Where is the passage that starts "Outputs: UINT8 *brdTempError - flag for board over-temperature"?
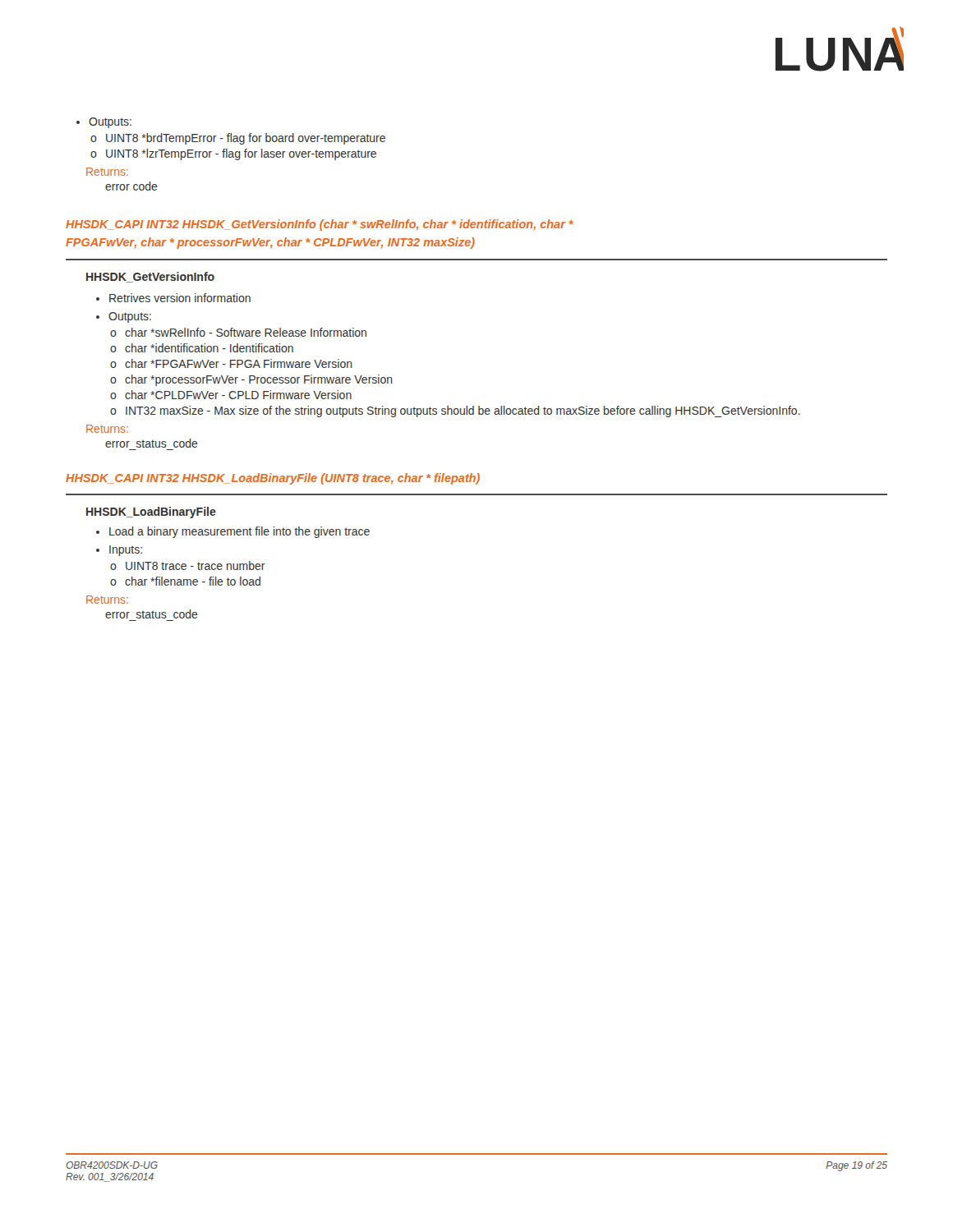The height and width of the screenshot is (1232, 953). click(x=104, y=123)
